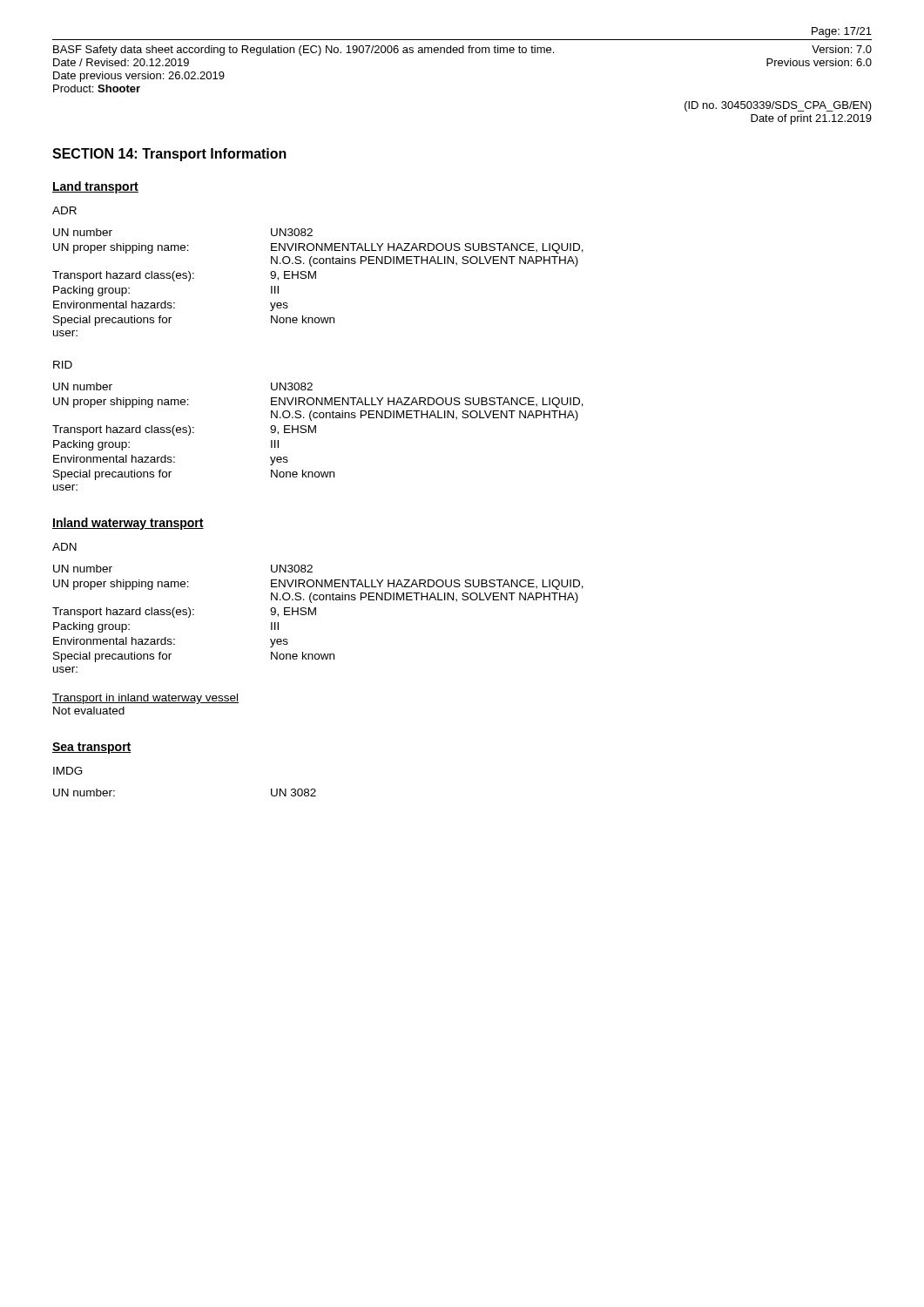Image resolution: width=924 pixels, height=1307 pixels.
Task: Locate the block of text that opens with "Transport in inland waterway"
Action: (x=145, y=699)
